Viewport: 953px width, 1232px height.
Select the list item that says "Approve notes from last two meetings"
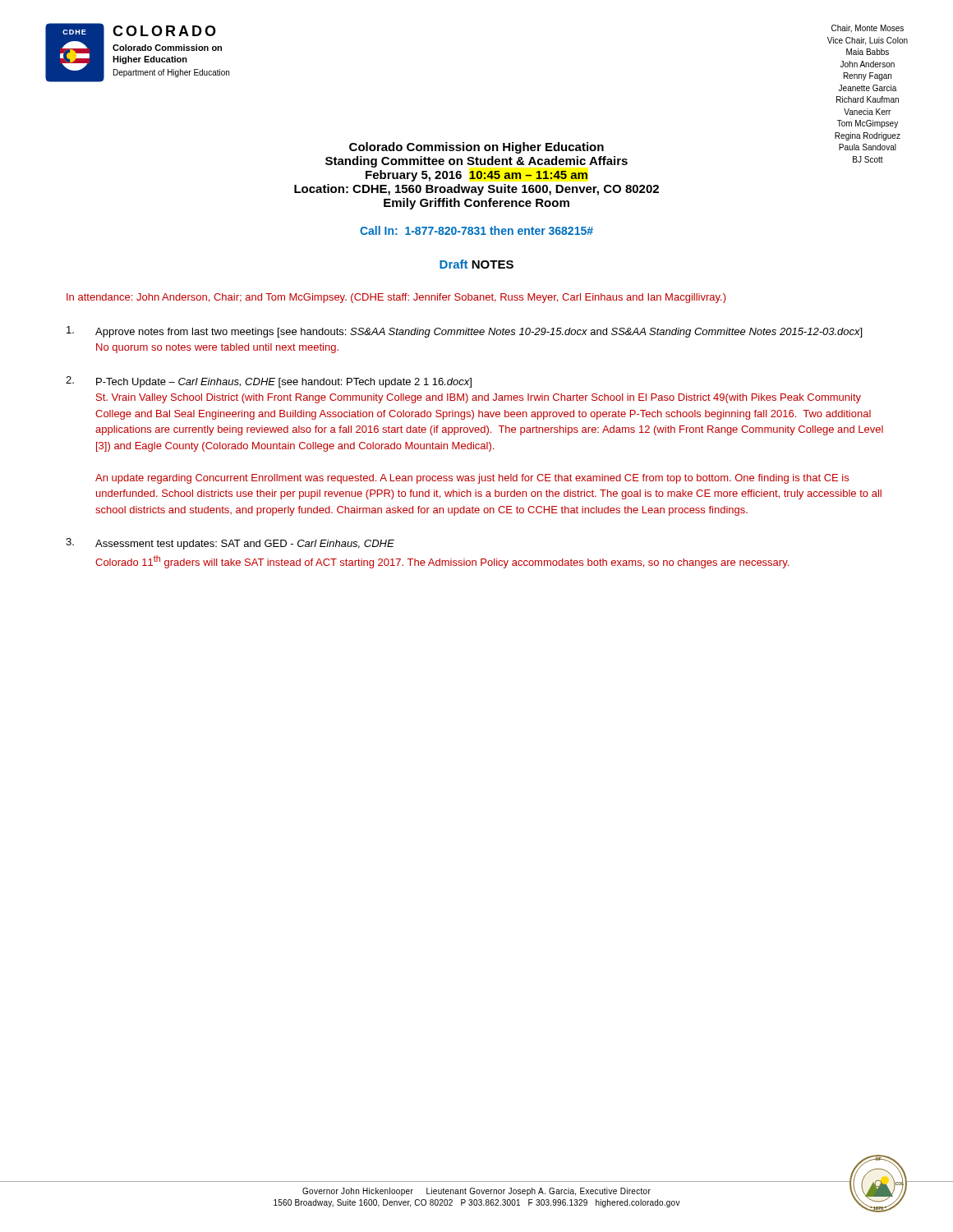[x=476, y=339]
